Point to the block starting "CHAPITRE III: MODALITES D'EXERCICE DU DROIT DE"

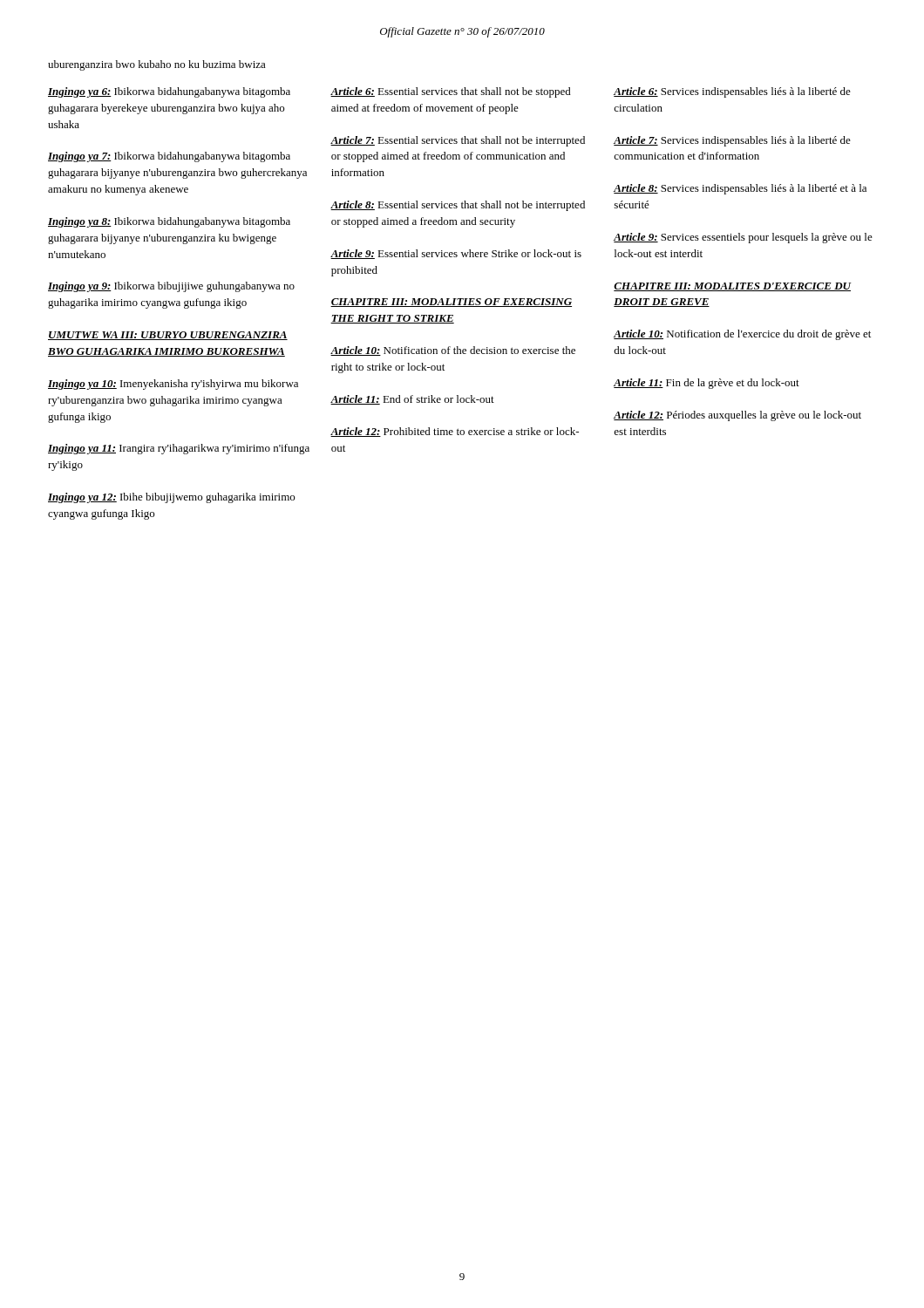(732, 293)
